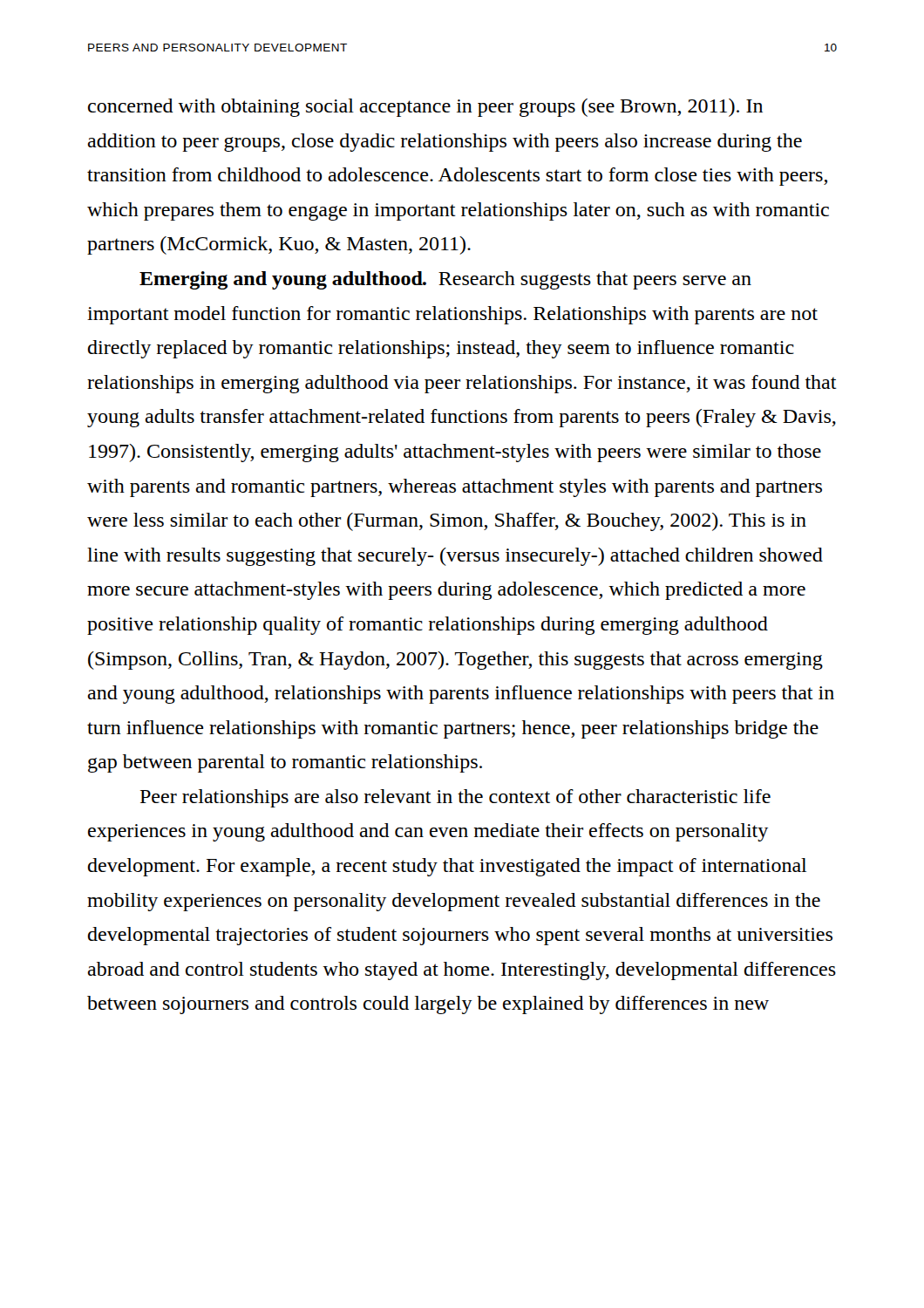
Task: Select the text block starting "concerned with obtaining"
Action: (462, 175)
